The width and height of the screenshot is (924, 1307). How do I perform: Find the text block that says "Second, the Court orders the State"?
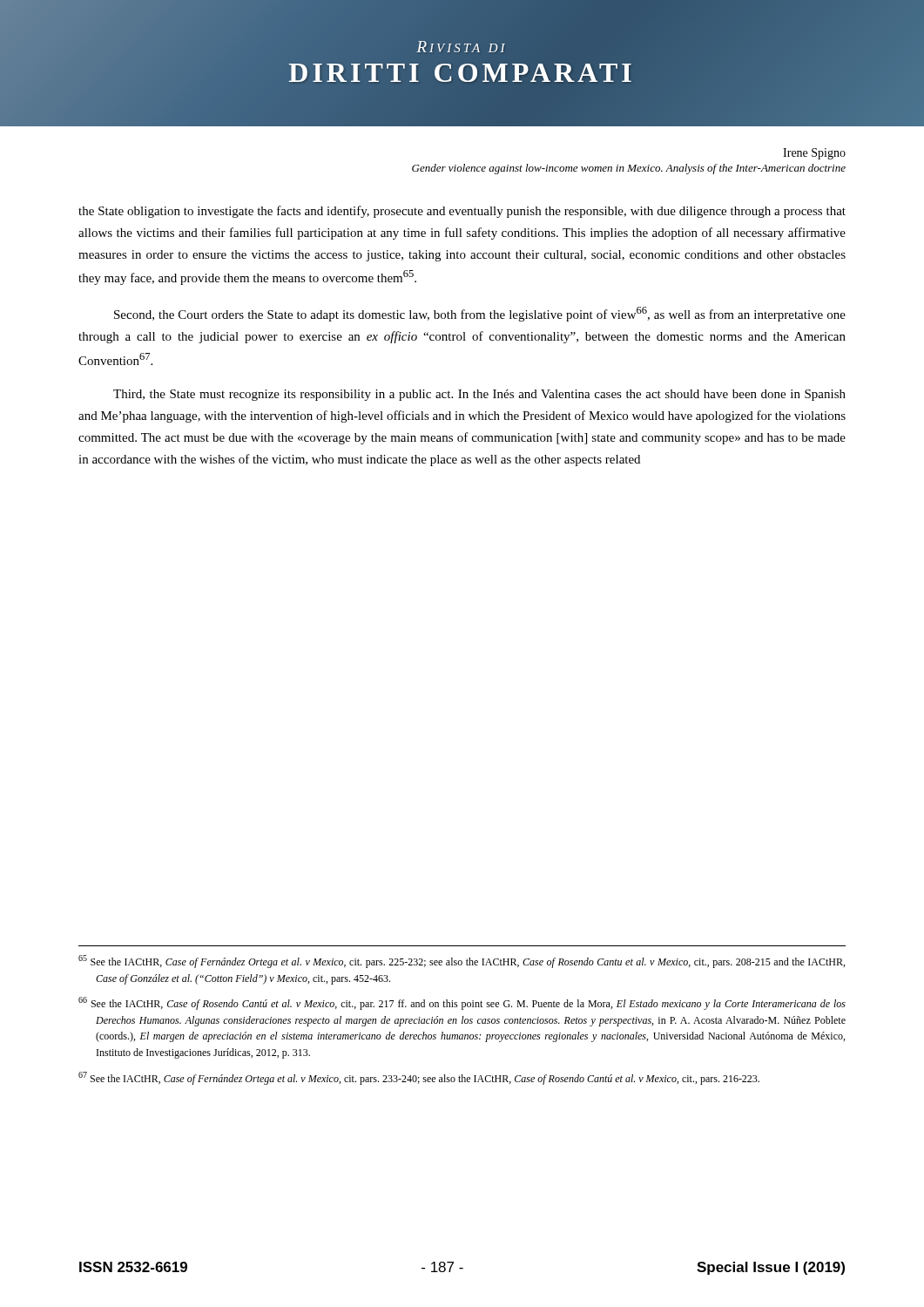pos(462,336)
